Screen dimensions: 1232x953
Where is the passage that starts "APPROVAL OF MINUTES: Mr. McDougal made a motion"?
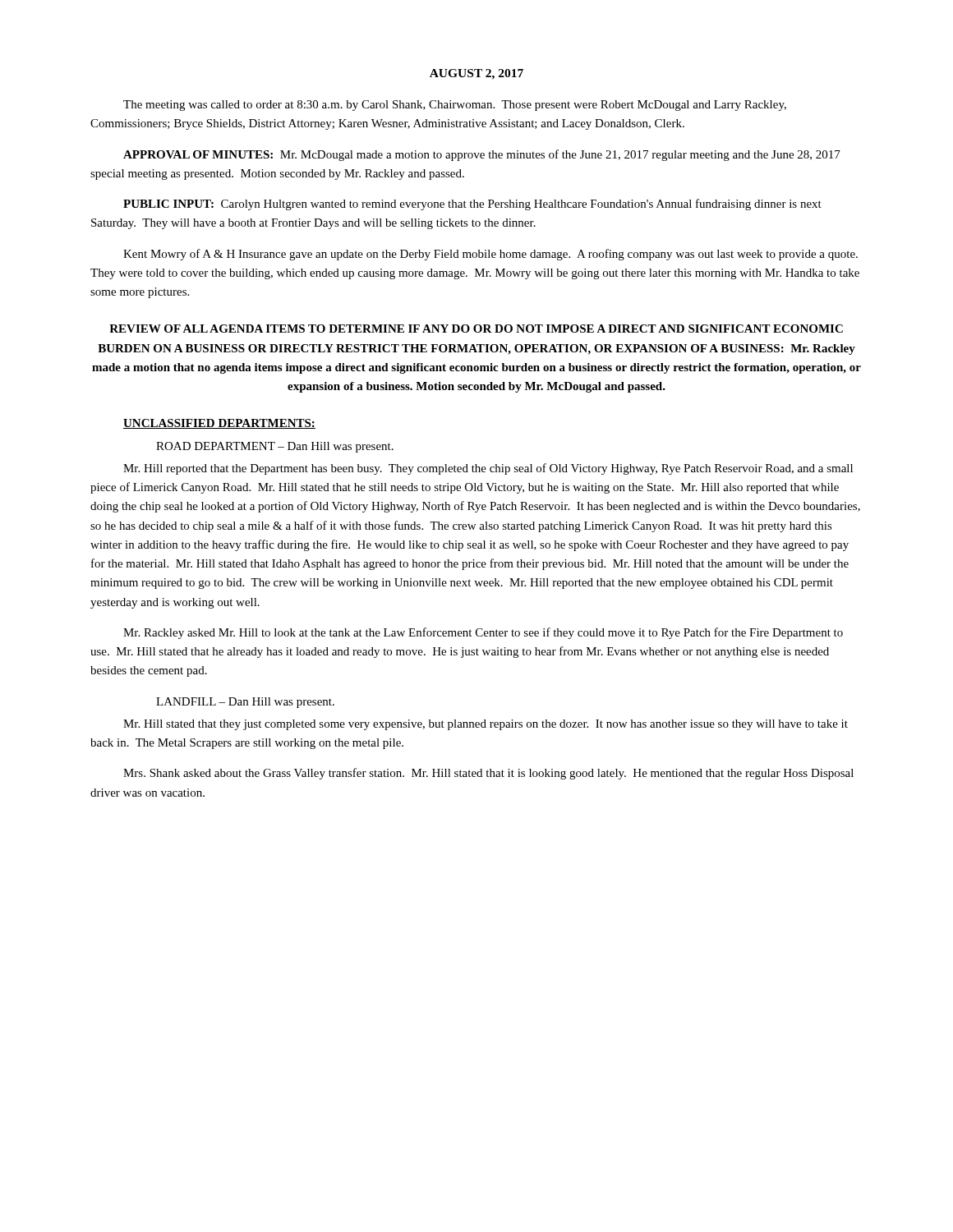[465, 164]
